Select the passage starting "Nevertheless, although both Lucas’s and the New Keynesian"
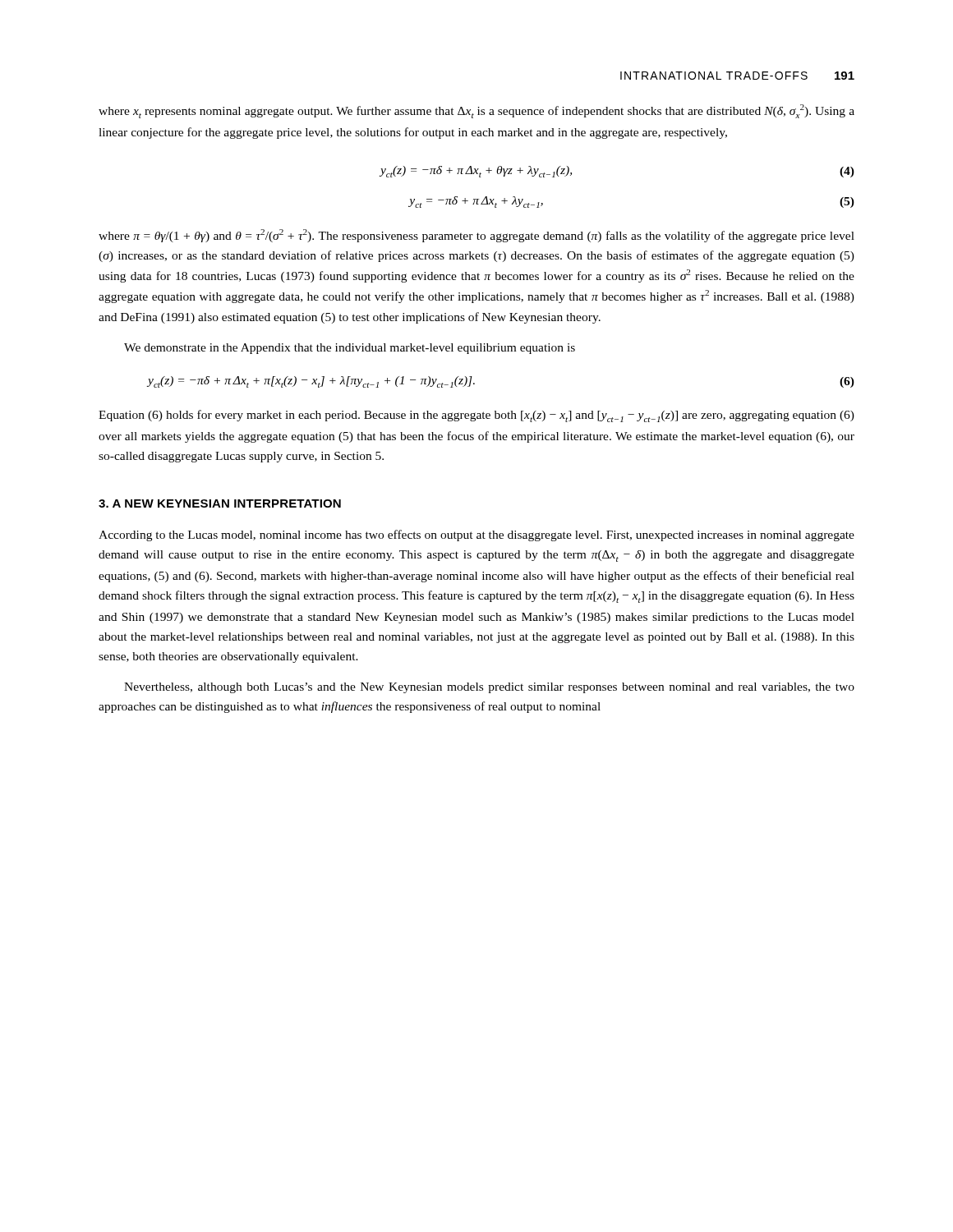953x1232 pixels. pyautogui.click(x=476, y=696)
